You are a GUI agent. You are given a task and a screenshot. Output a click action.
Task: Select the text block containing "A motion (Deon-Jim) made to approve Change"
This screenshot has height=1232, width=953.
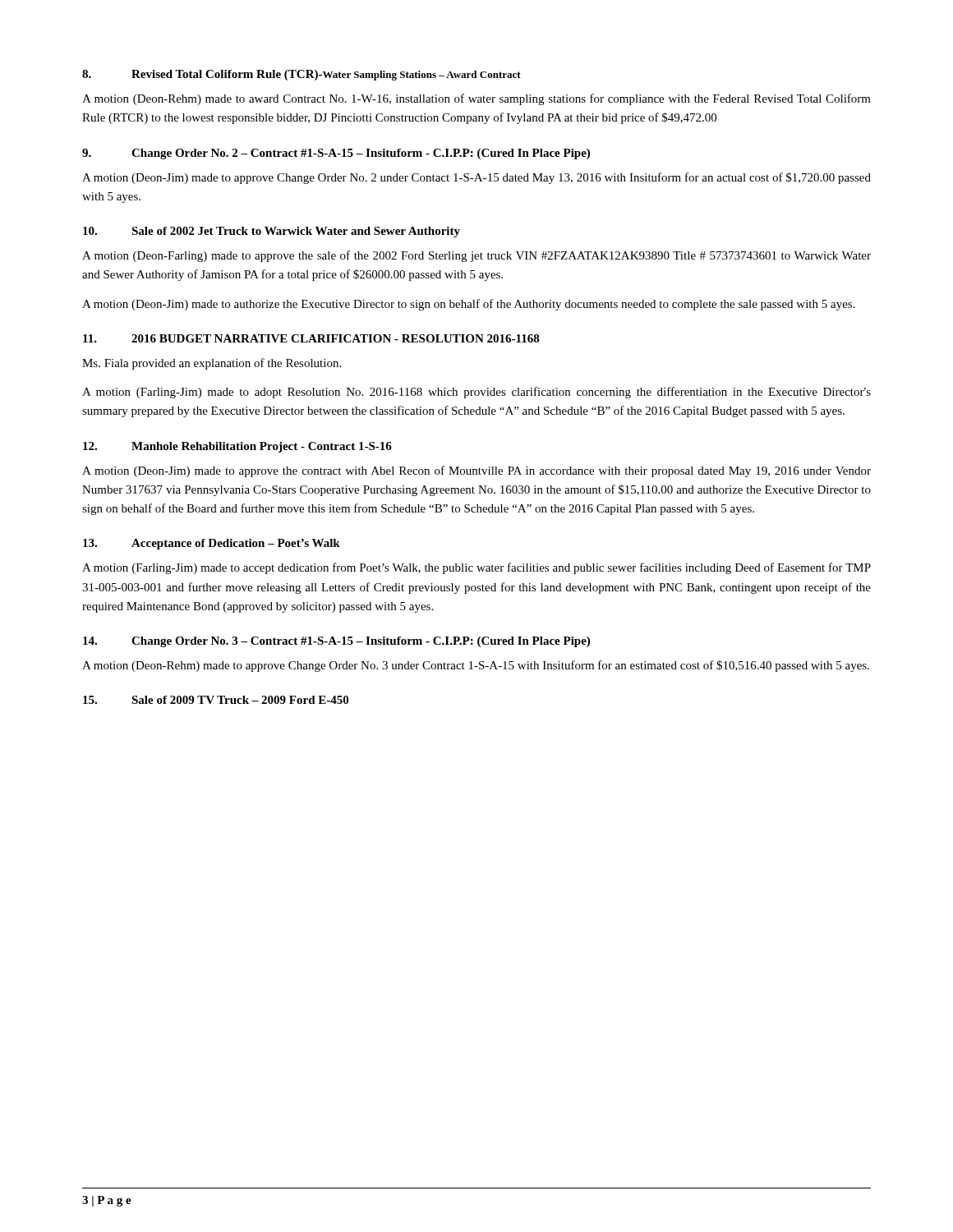tap(476, 187)
